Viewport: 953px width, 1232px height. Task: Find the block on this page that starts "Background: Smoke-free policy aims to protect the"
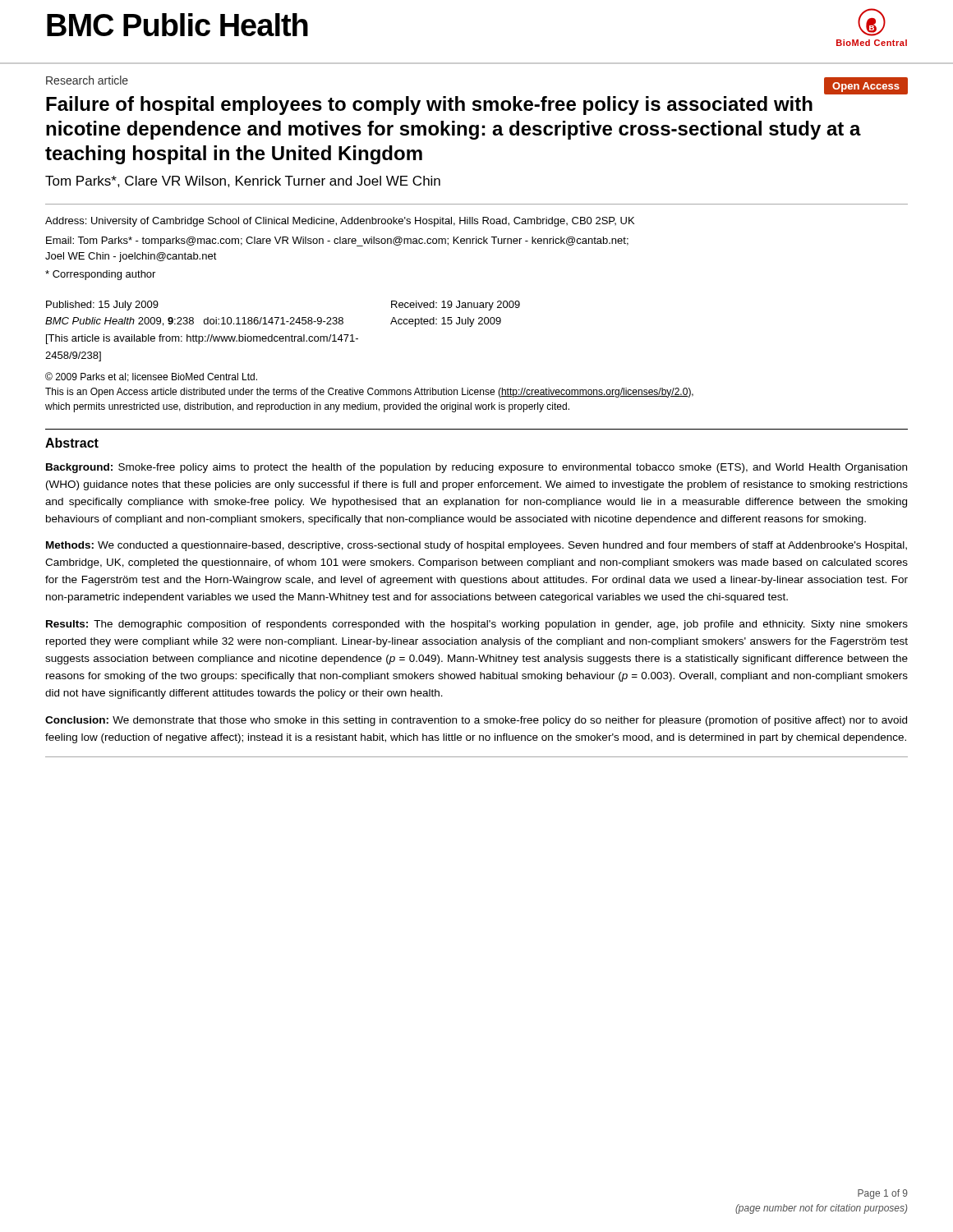[476, 493]
